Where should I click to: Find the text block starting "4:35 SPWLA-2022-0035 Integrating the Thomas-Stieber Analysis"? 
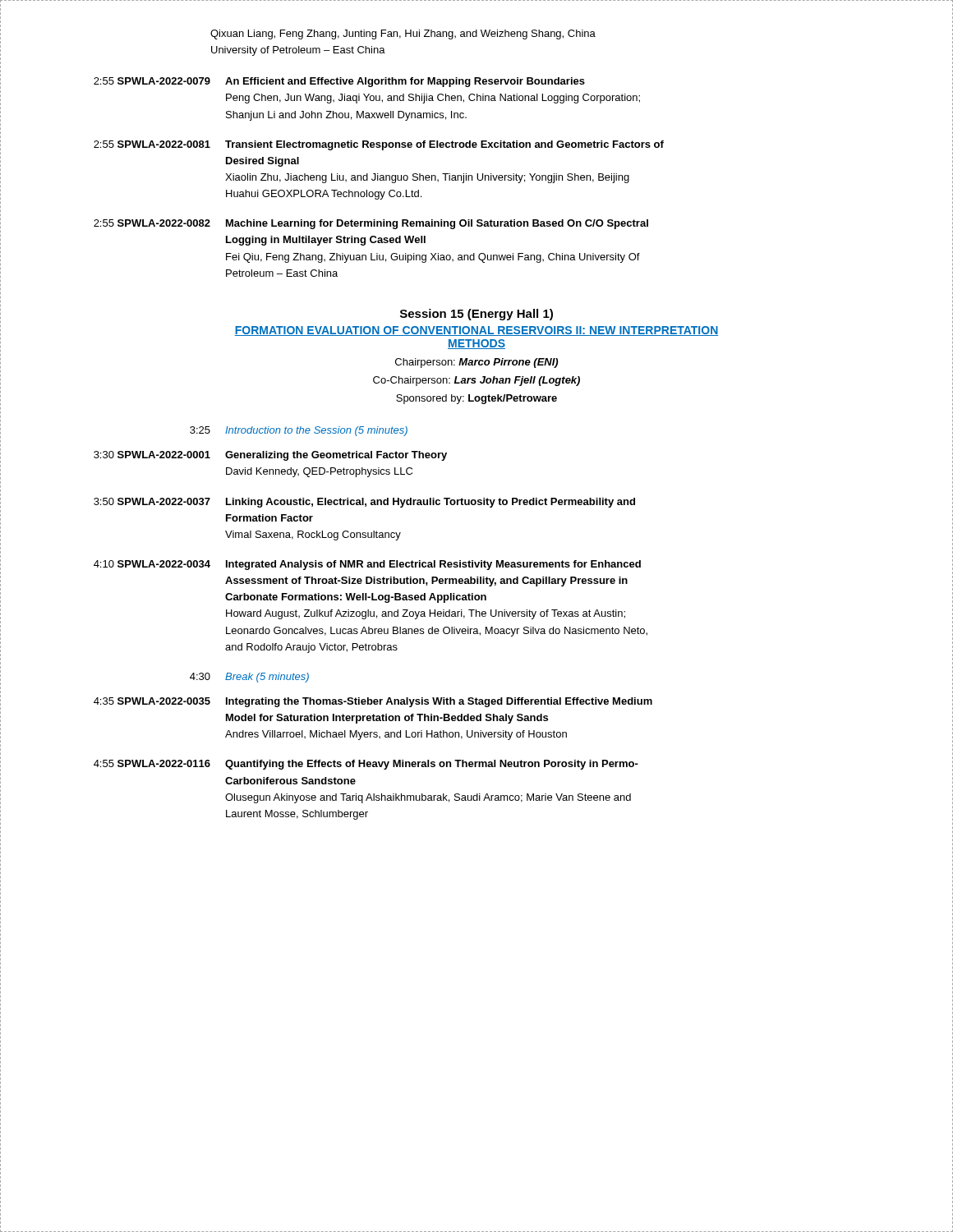(476, 718)
